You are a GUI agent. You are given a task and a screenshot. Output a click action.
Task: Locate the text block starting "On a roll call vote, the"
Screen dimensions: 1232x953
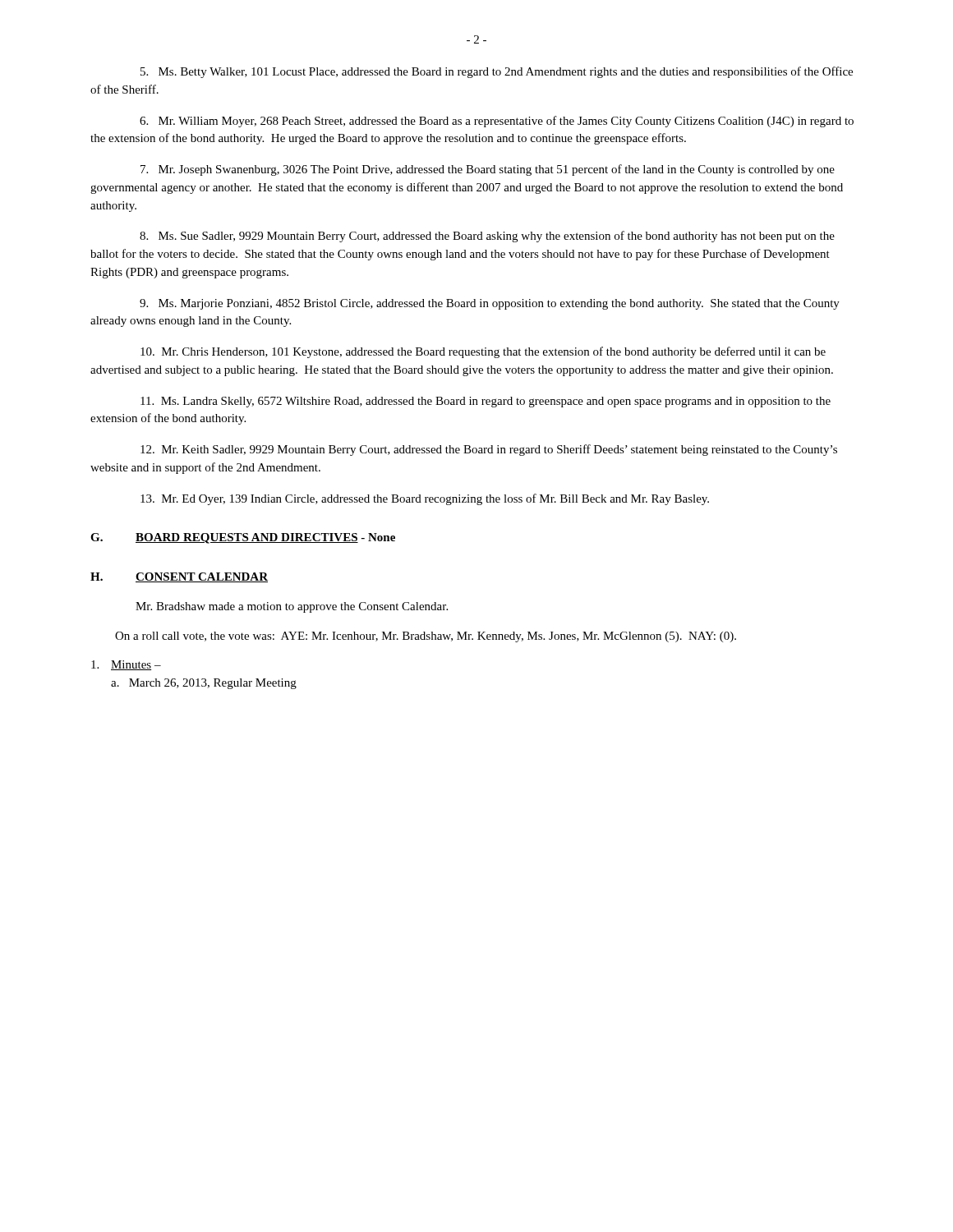coord(414,635)
